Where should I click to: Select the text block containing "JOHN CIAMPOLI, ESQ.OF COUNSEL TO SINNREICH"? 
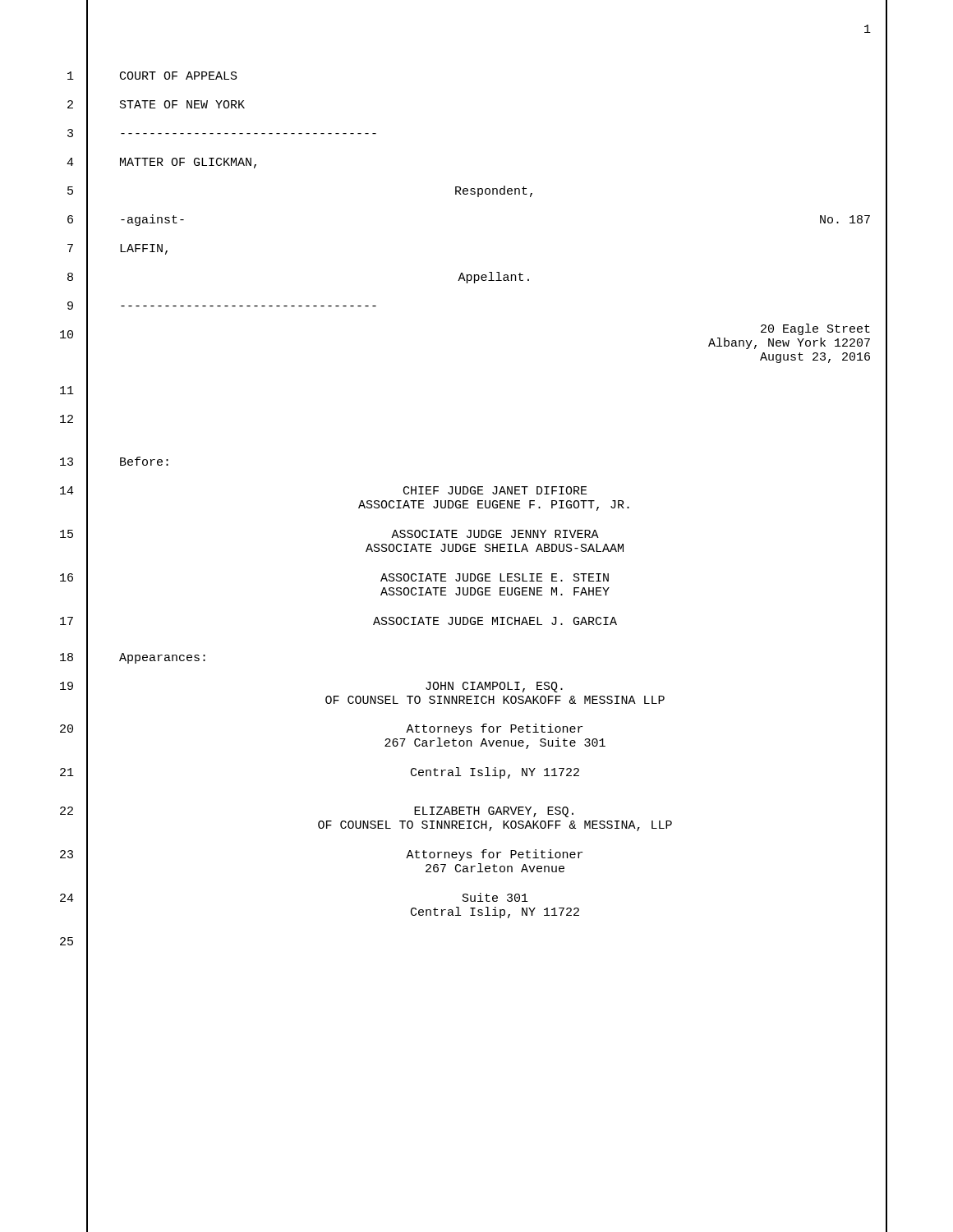tap(495, 694)
